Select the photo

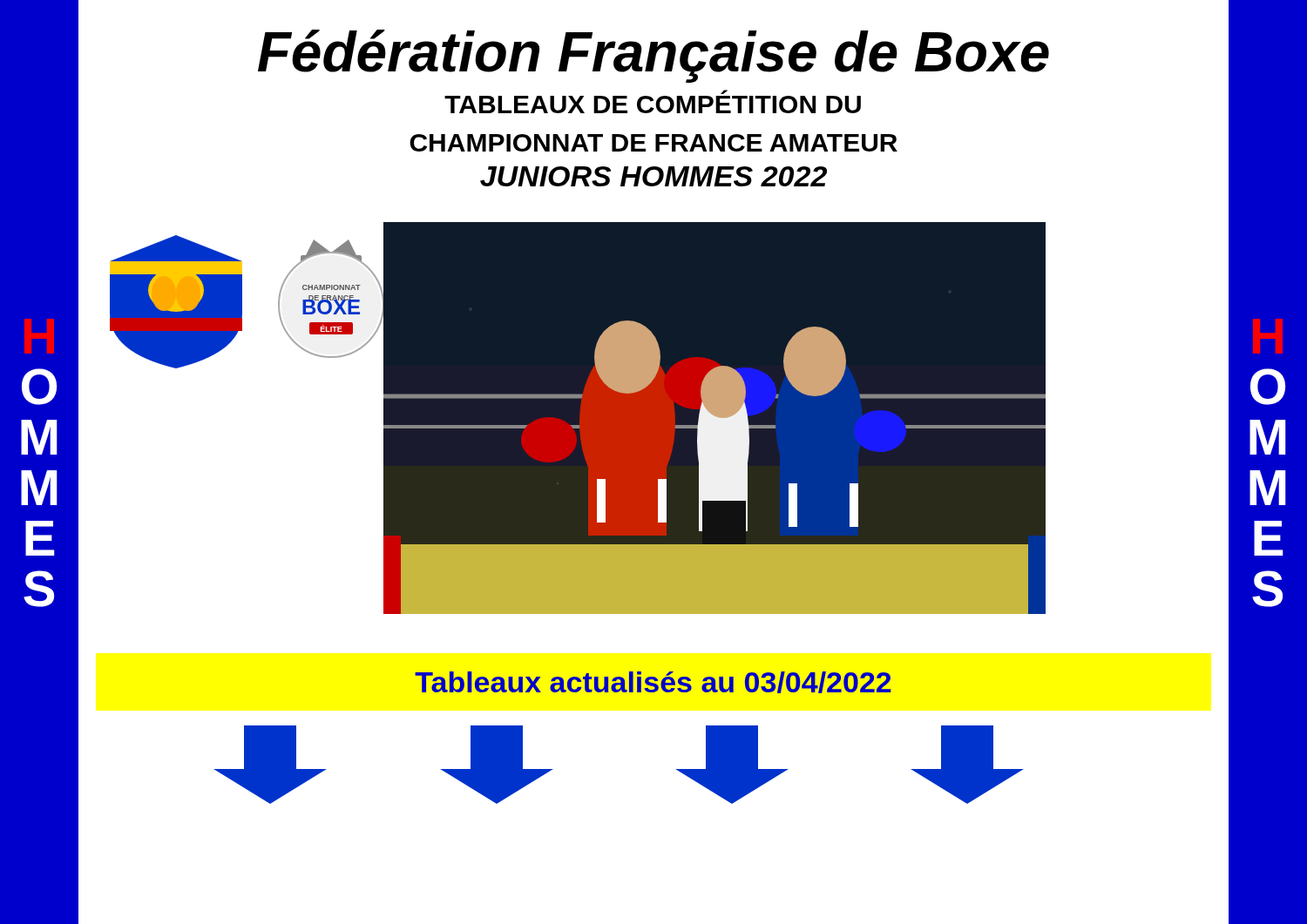pos(714,418)
